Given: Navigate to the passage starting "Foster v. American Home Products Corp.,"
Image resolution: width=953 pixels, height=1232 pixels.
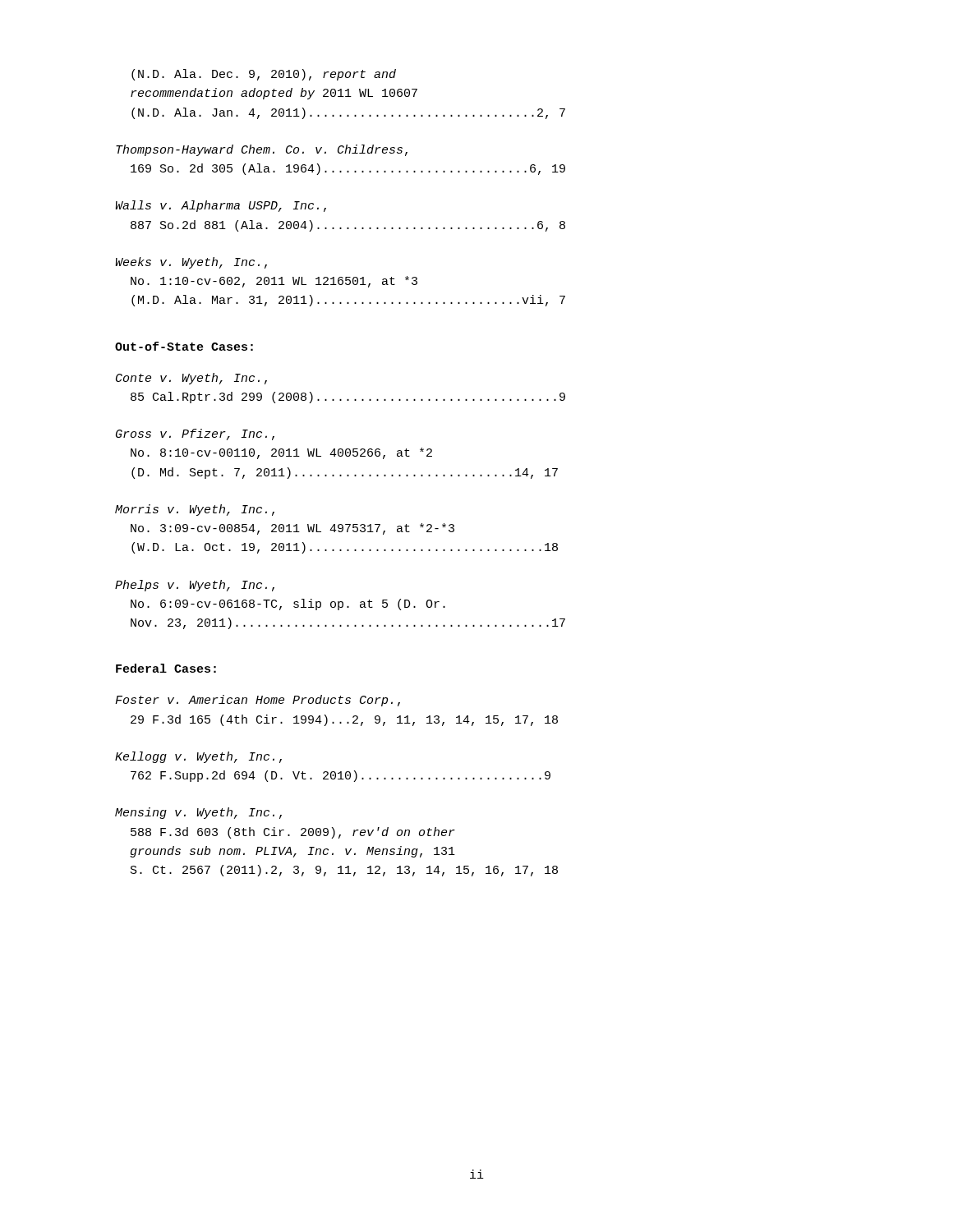Looking at the screenshot, I should (476, 711).
